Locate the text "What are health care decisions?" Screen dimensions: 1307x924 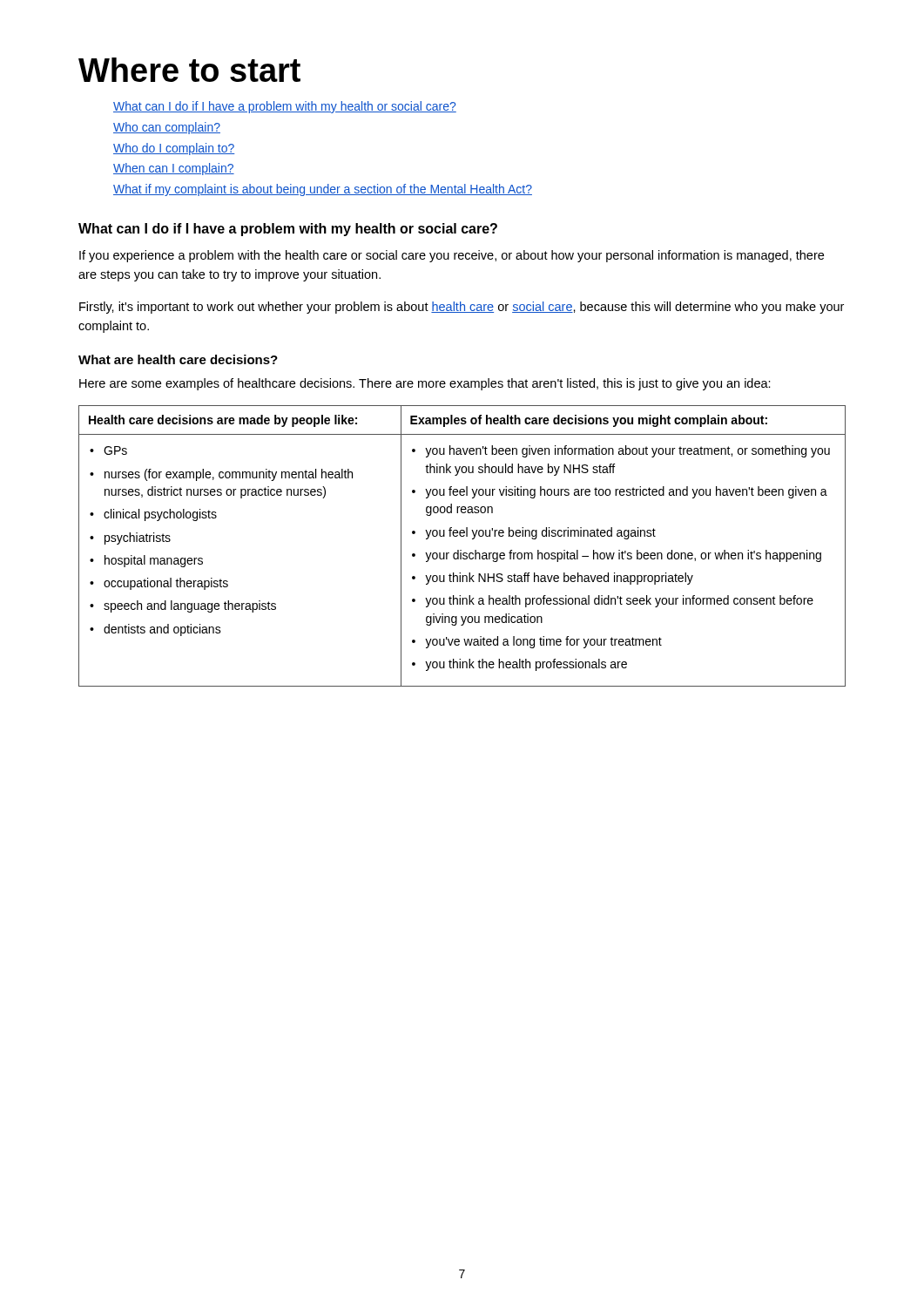point(178,359)
